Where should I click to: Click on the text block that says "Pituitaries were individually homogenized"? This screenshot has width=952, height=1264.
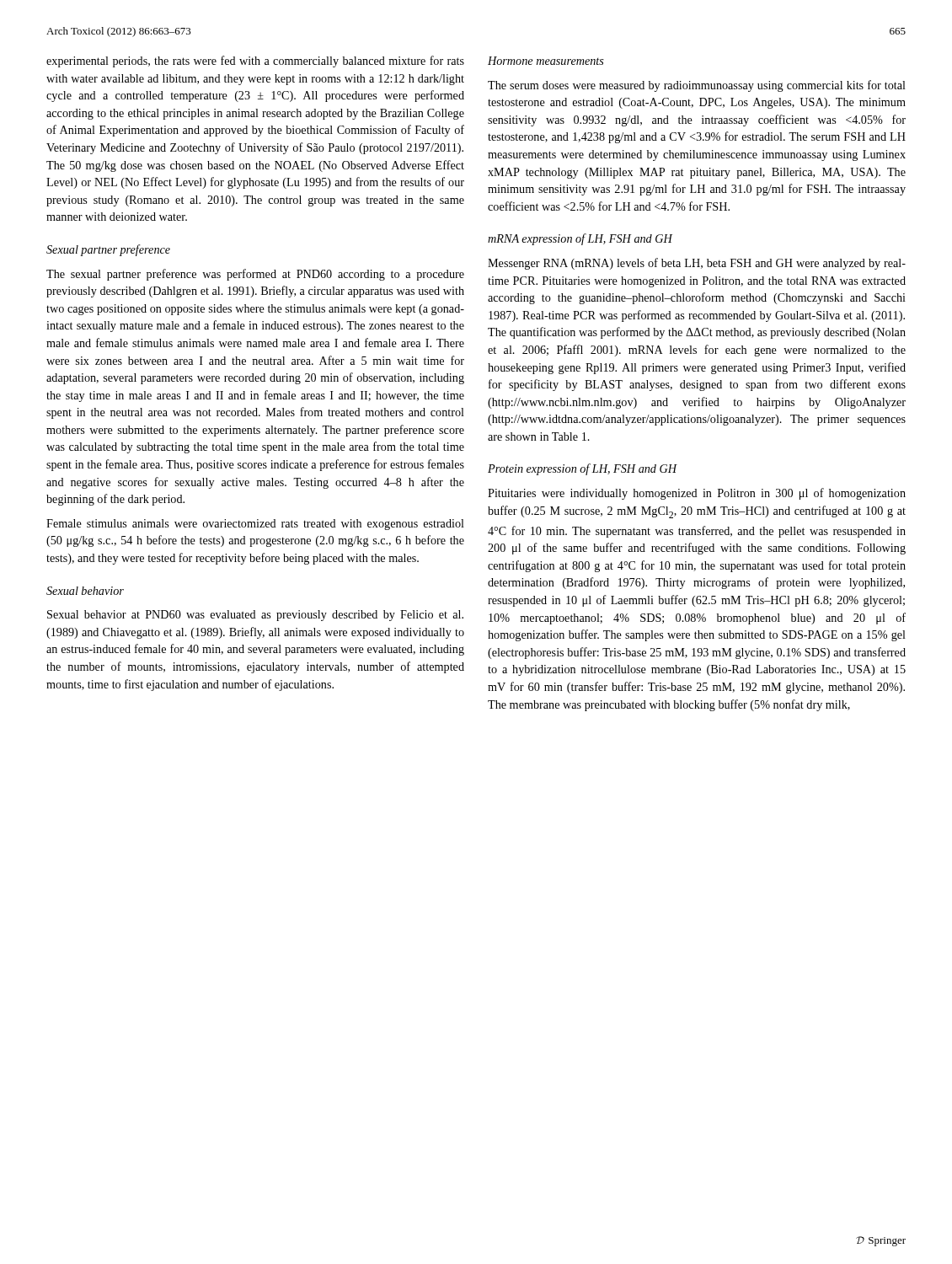pyautogui.click(x=697, y=599)
